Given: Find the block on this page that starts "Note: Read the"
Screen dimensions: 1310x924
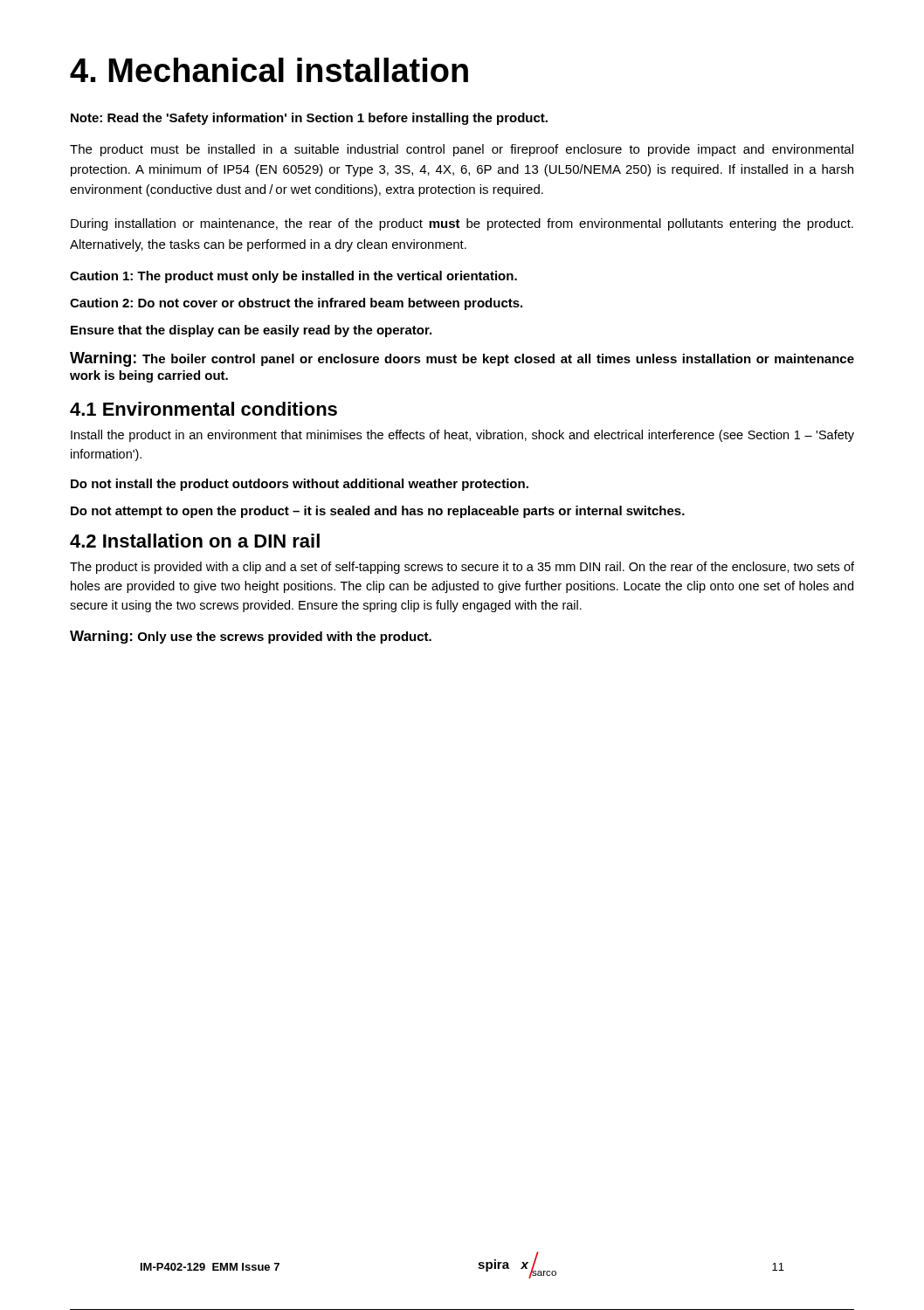Looking at the screenshot, I should (x=309, y=117).
